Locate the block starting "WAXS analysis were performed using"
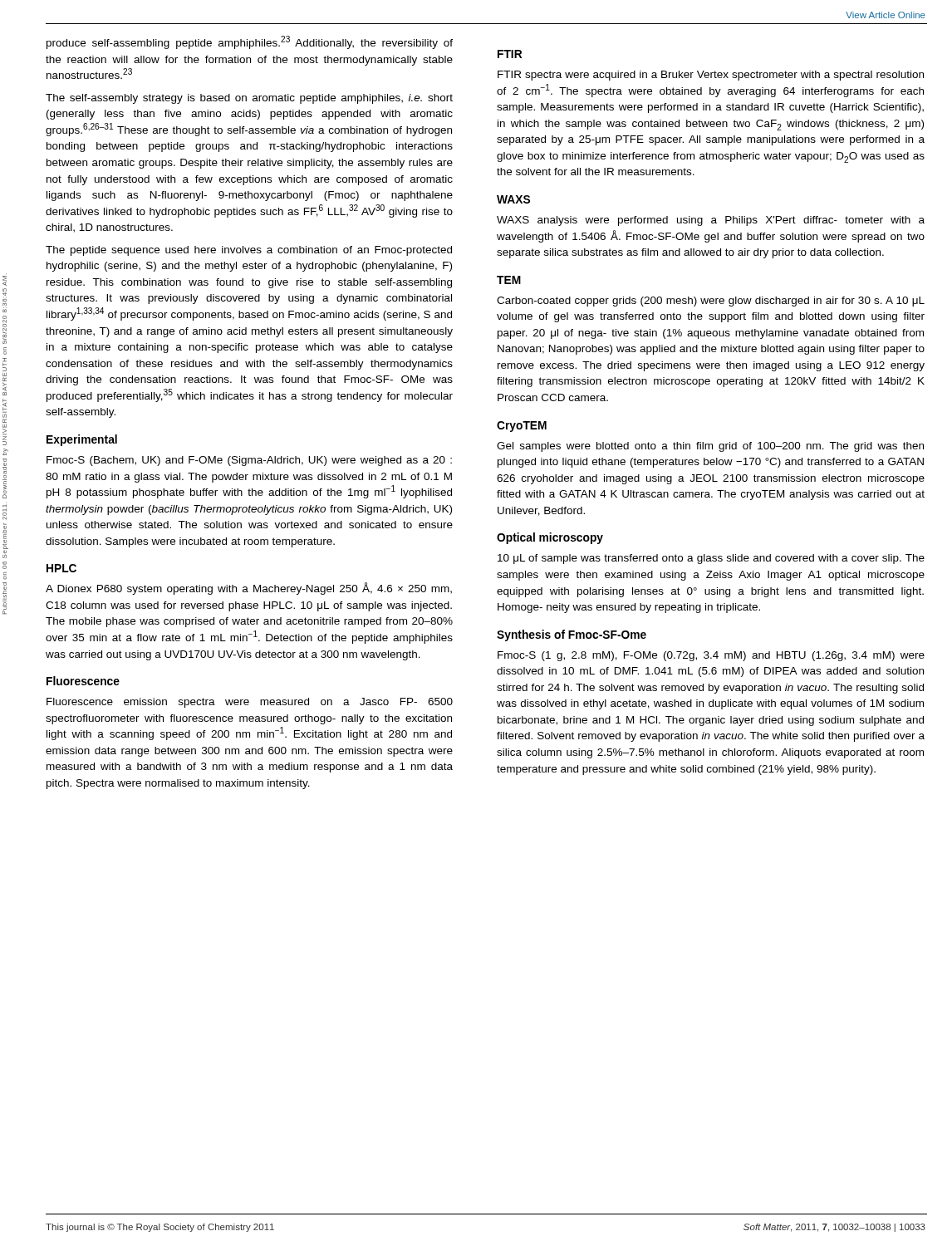This screenshot has height=1246, width=952. (x=711, y=236)
